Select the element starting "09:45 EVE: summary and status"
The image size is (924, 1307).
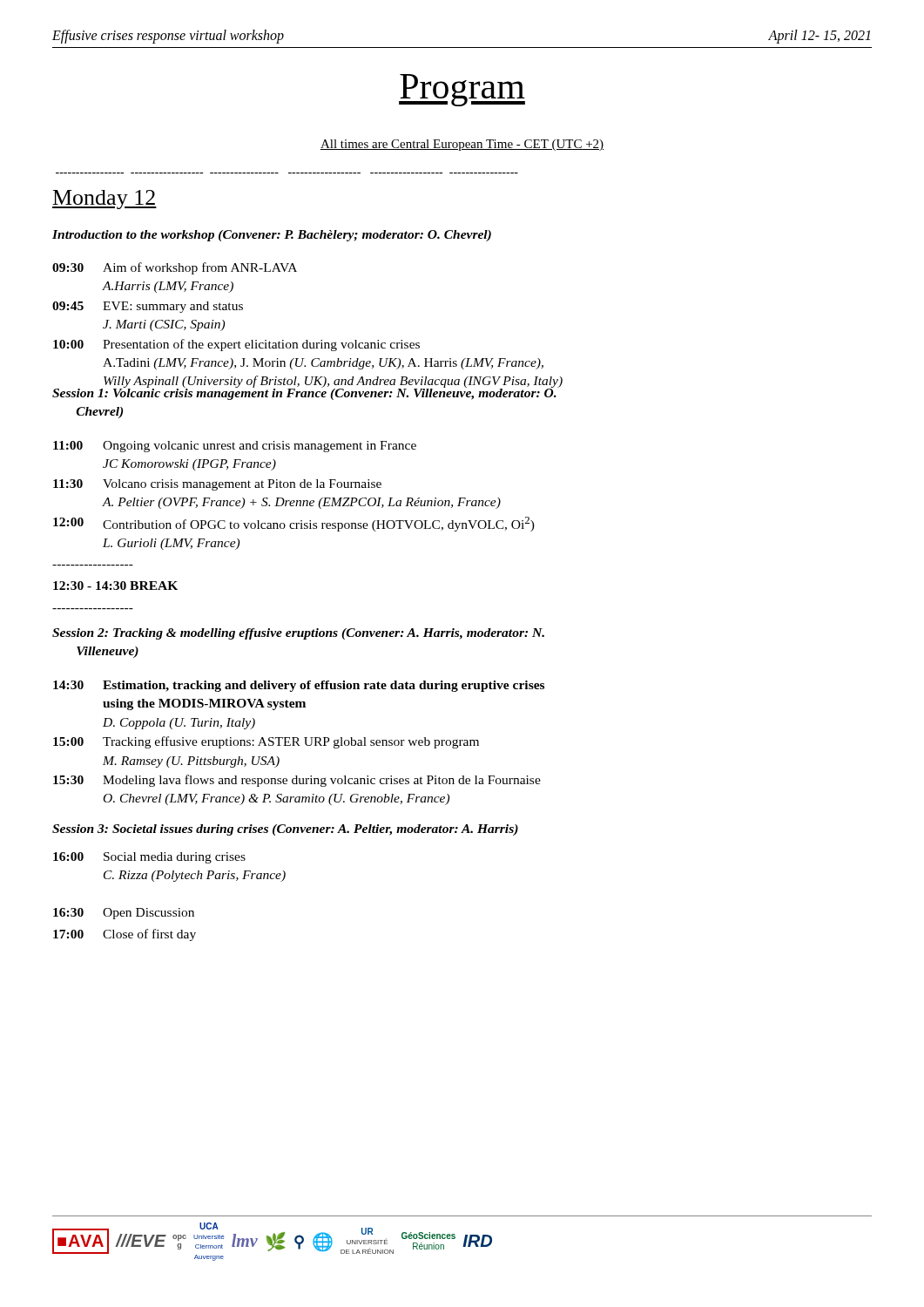(x=148, y=307)
